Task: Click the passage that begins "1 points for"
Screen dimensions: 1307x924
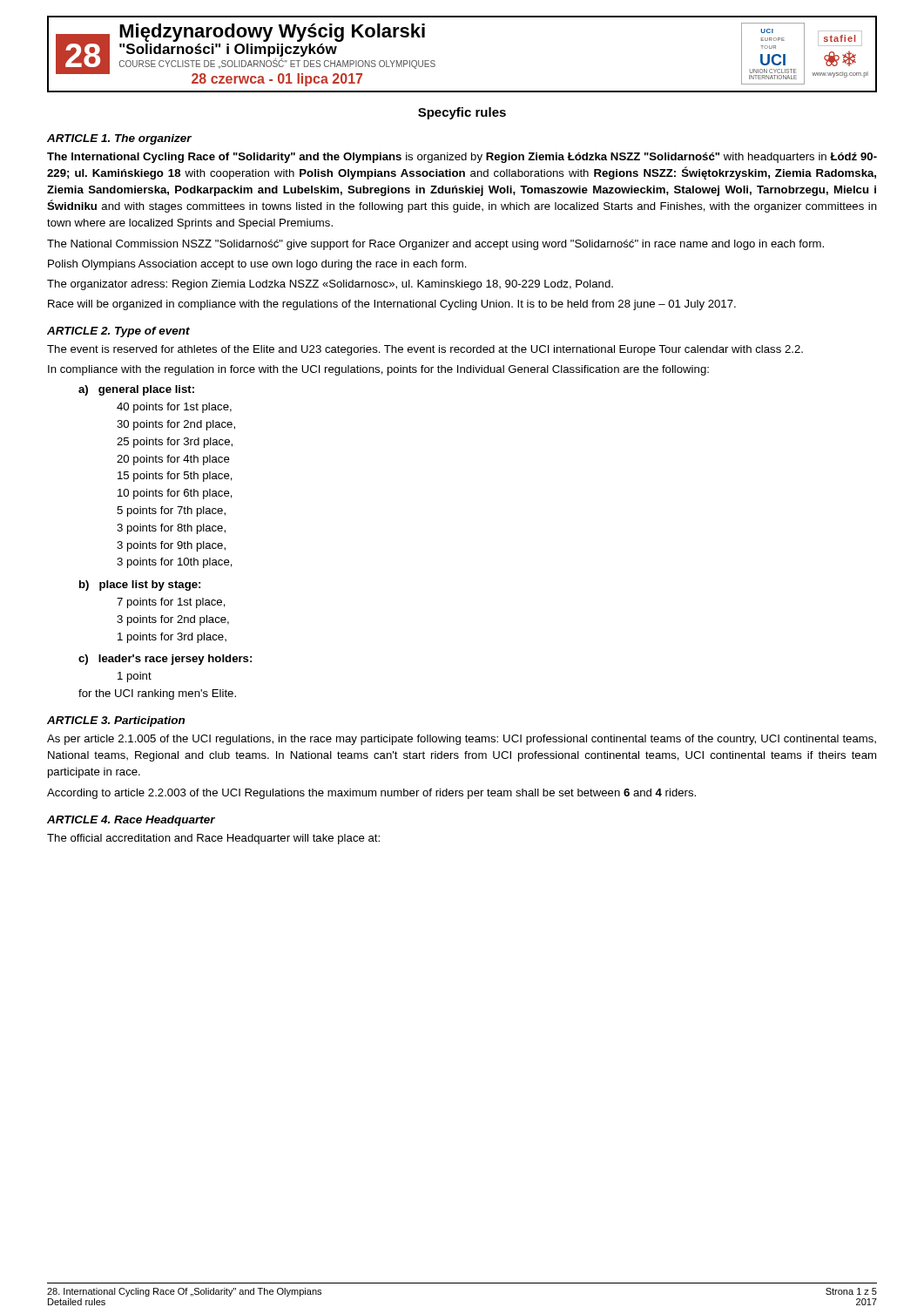Action: (172, 636)
